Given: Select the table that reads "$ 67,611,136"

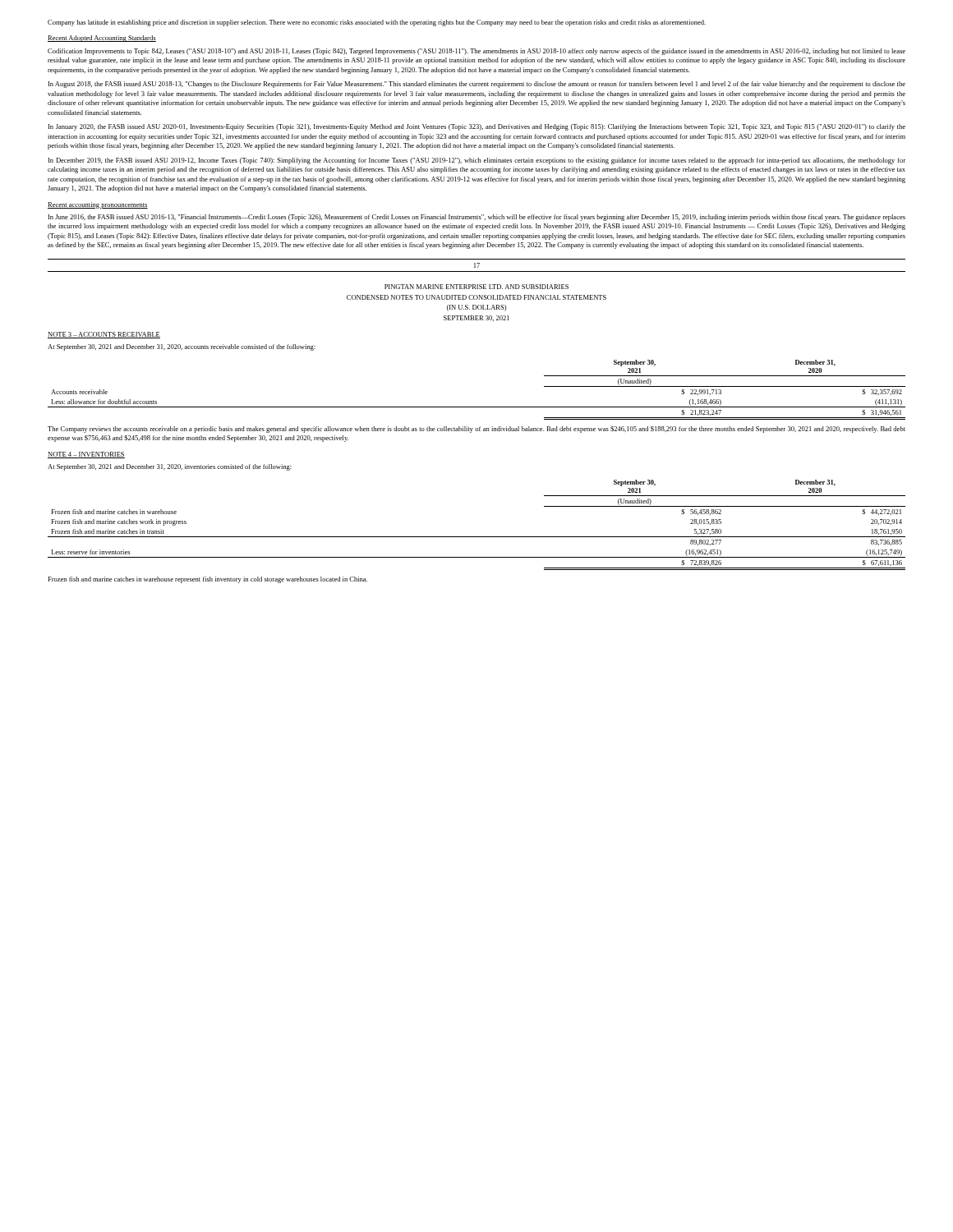Looking at the screenshot, I should click(x=476, y=523).
